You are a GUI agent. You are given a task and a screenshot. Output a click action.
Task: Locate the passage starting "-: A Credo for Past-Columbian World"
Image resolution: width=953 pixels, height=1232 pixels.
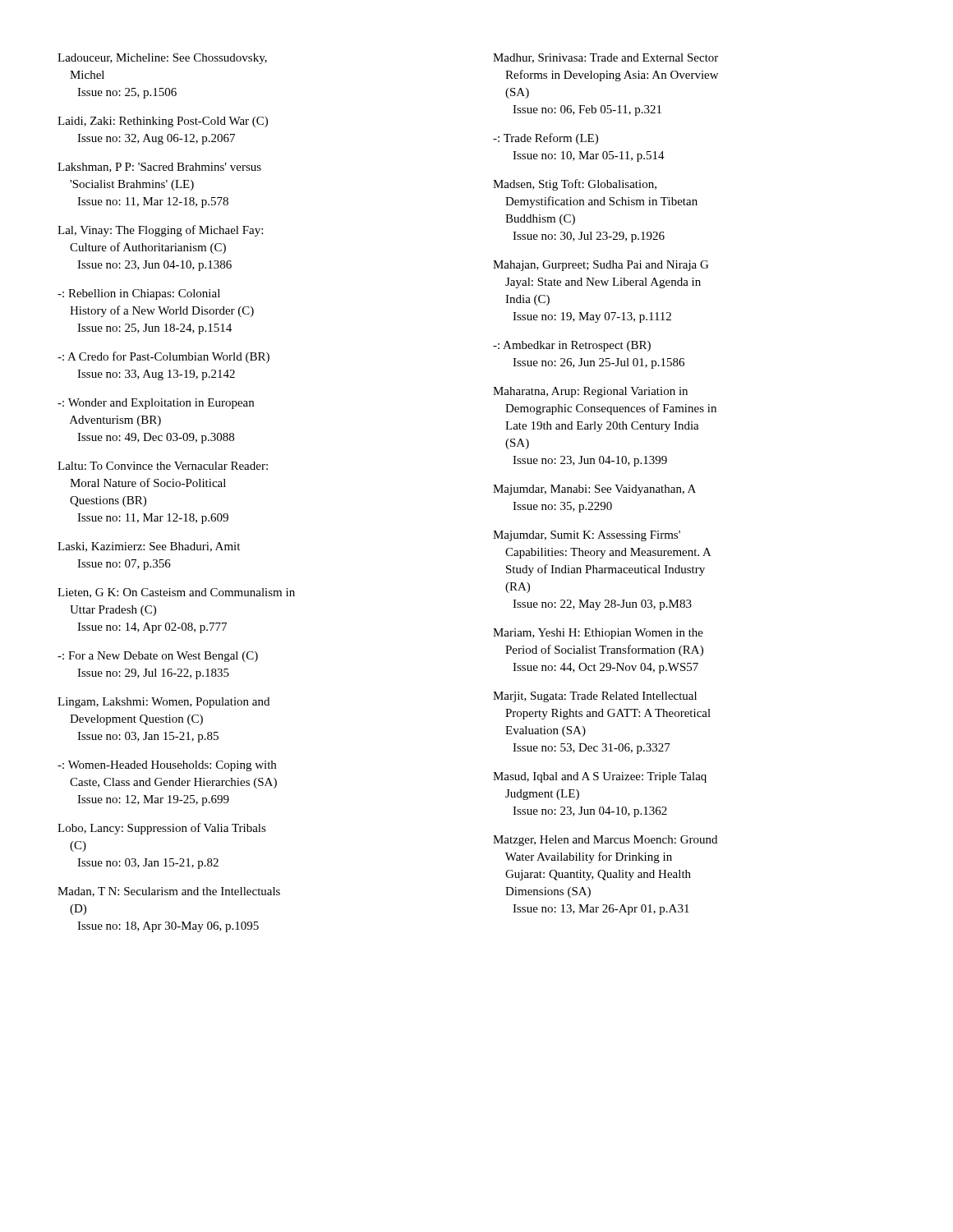[x=259, y=366]
